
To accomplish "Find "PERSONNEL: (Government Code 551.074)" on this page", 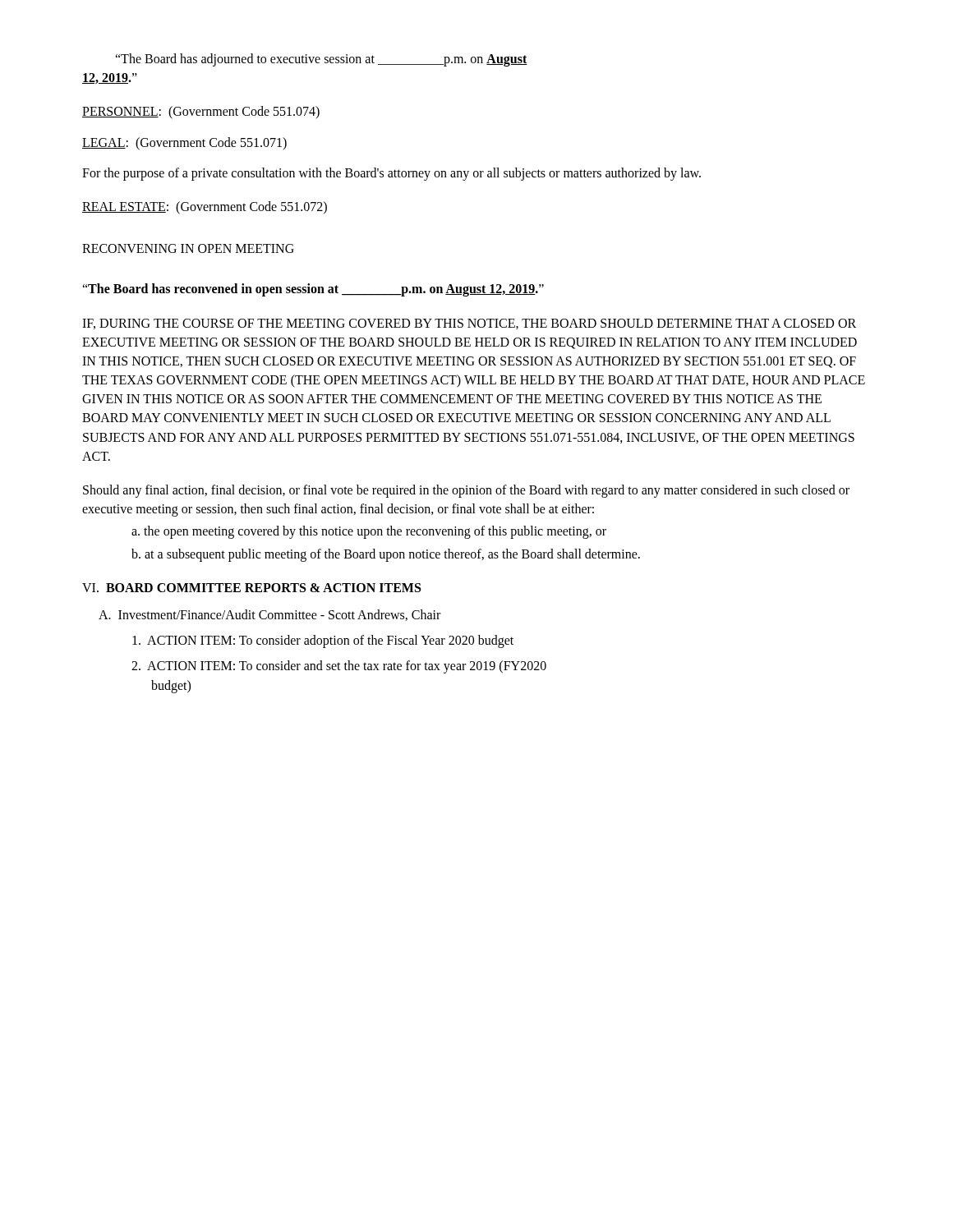I will [201, 113].
